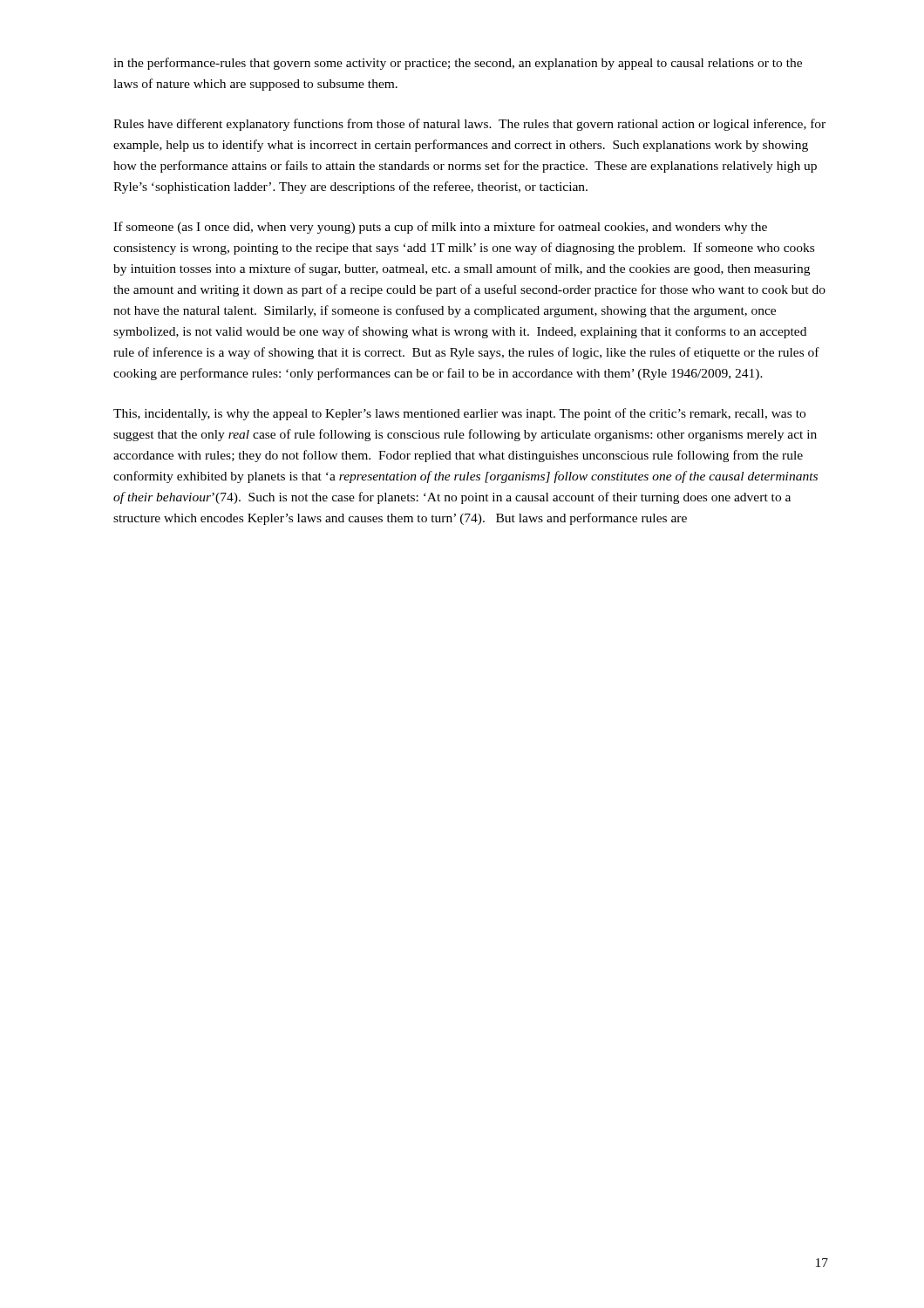Click on the text block starting "in the performance-rules that govern"
Image resolution: width=924 pixels, height=1308 pixels.
pos(458,73)
